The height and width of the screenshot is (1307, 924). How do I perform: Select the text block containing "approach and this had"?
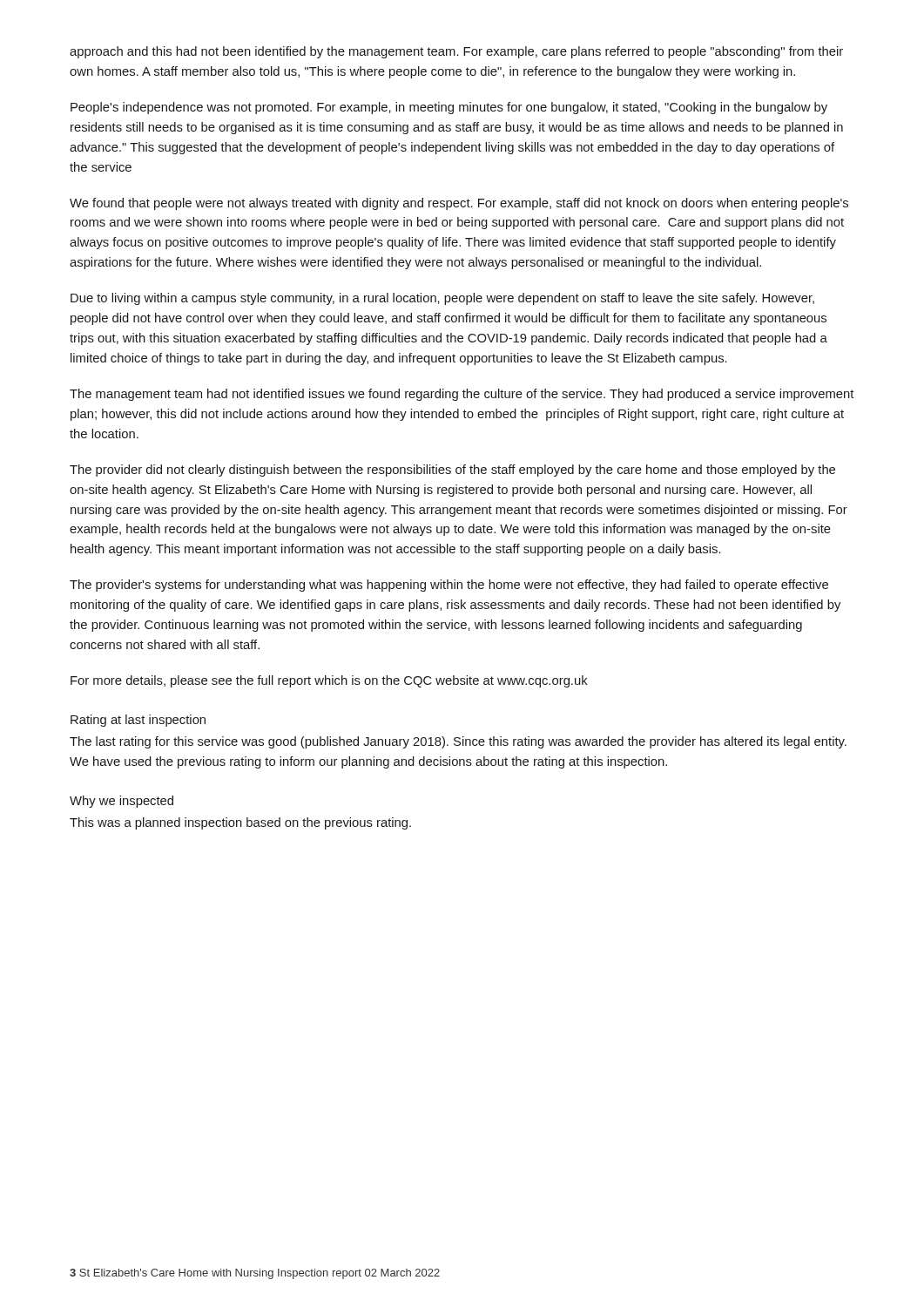[456, 61]
